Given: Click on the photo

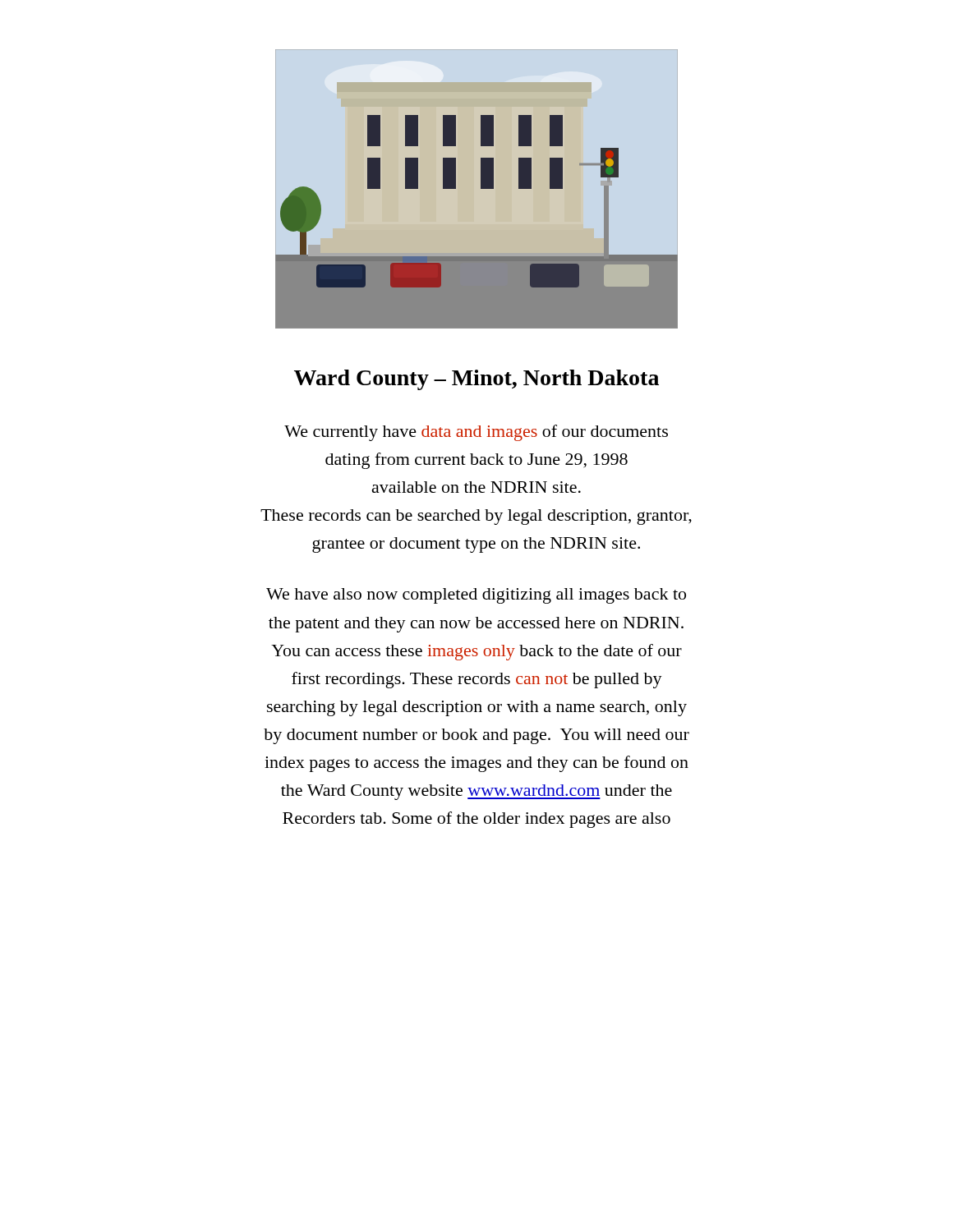Looking at the screenshot, I should click(x=476, y=191).
